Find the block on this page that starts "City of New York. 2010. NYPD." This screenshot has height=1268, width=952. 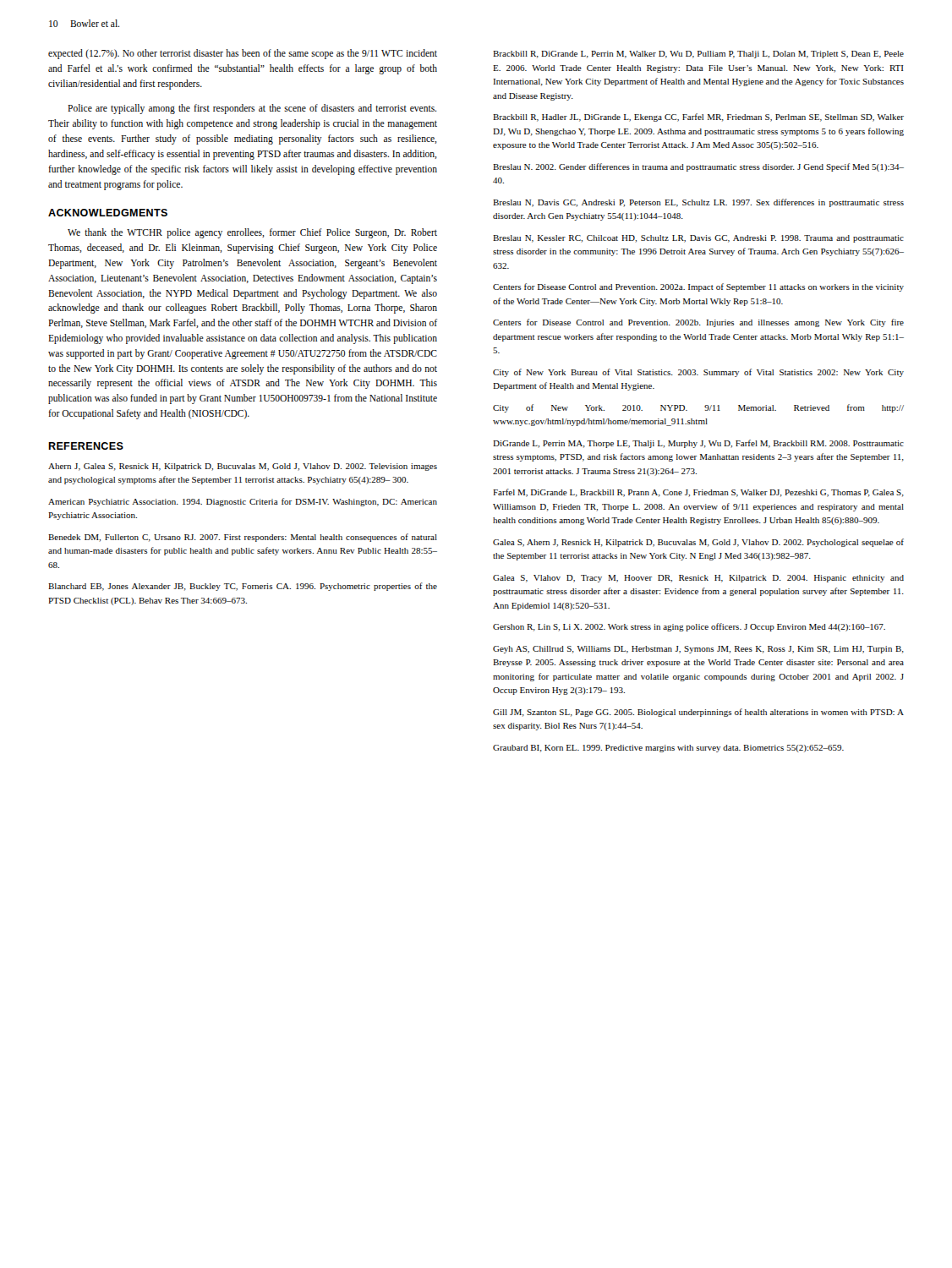[698, 414]
